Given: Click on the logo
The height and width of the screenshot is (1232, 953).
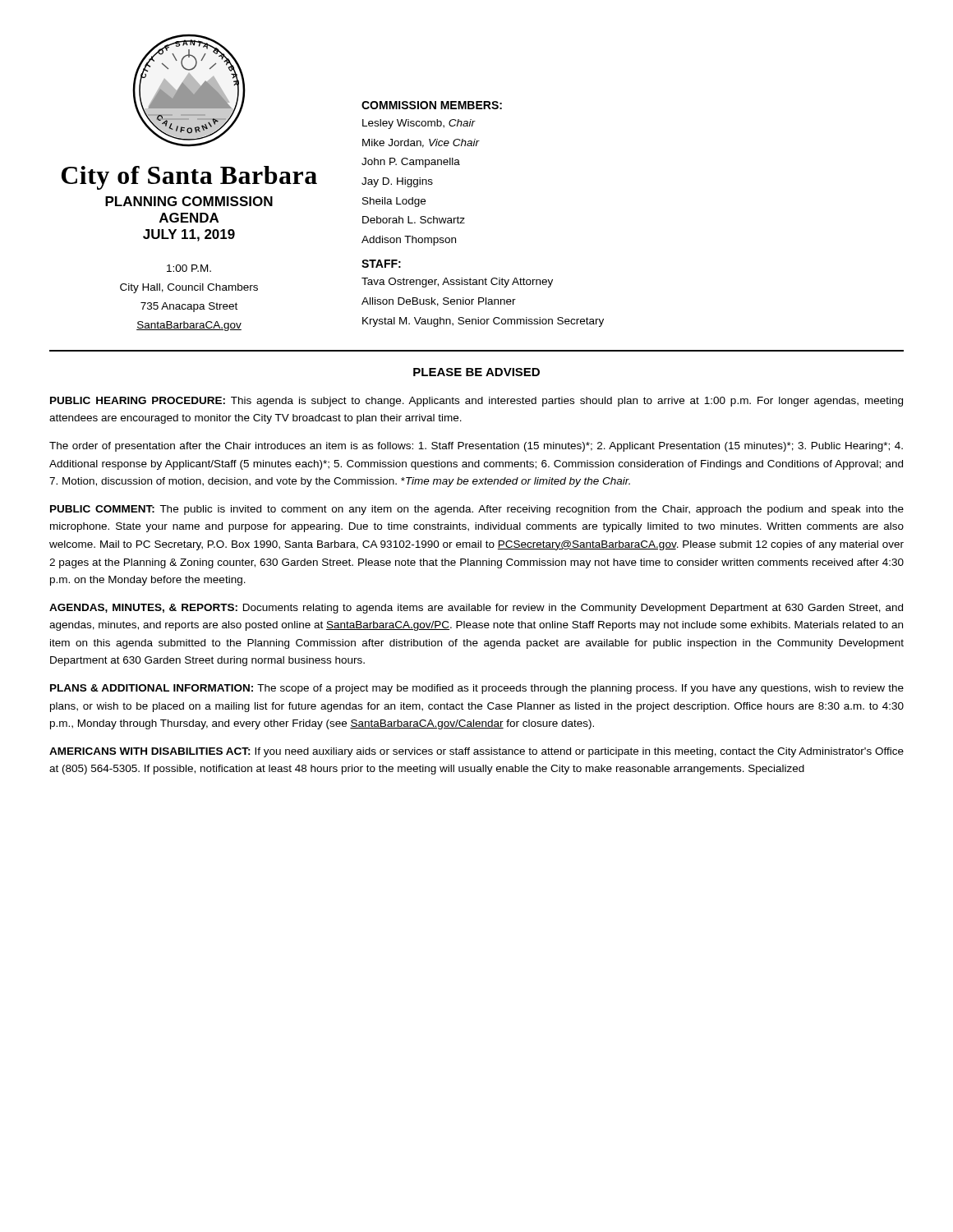Looking at the screenshot, I should coord(189,92).
